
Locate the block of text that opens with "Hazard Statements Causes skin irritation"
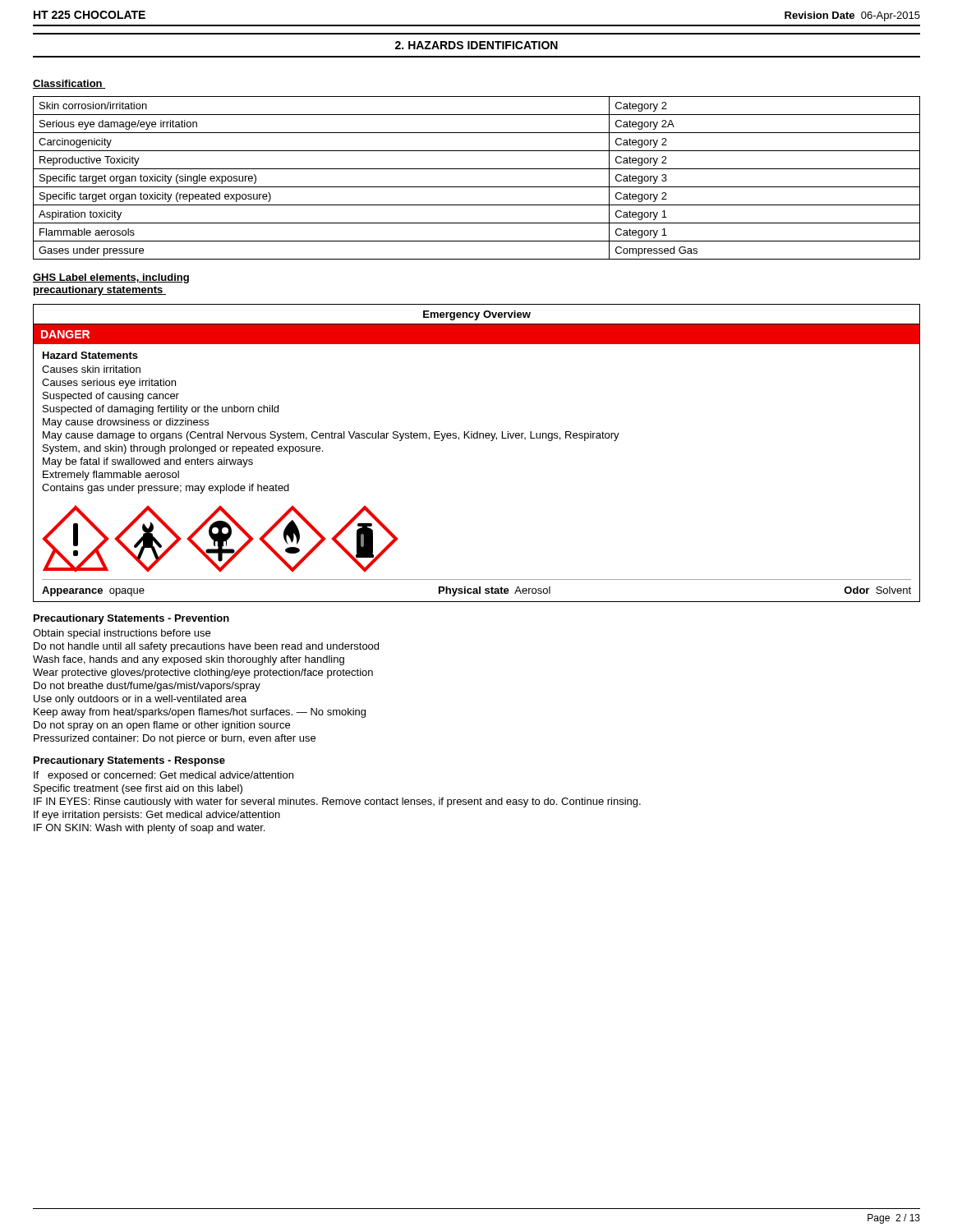[x=476, y=421]
